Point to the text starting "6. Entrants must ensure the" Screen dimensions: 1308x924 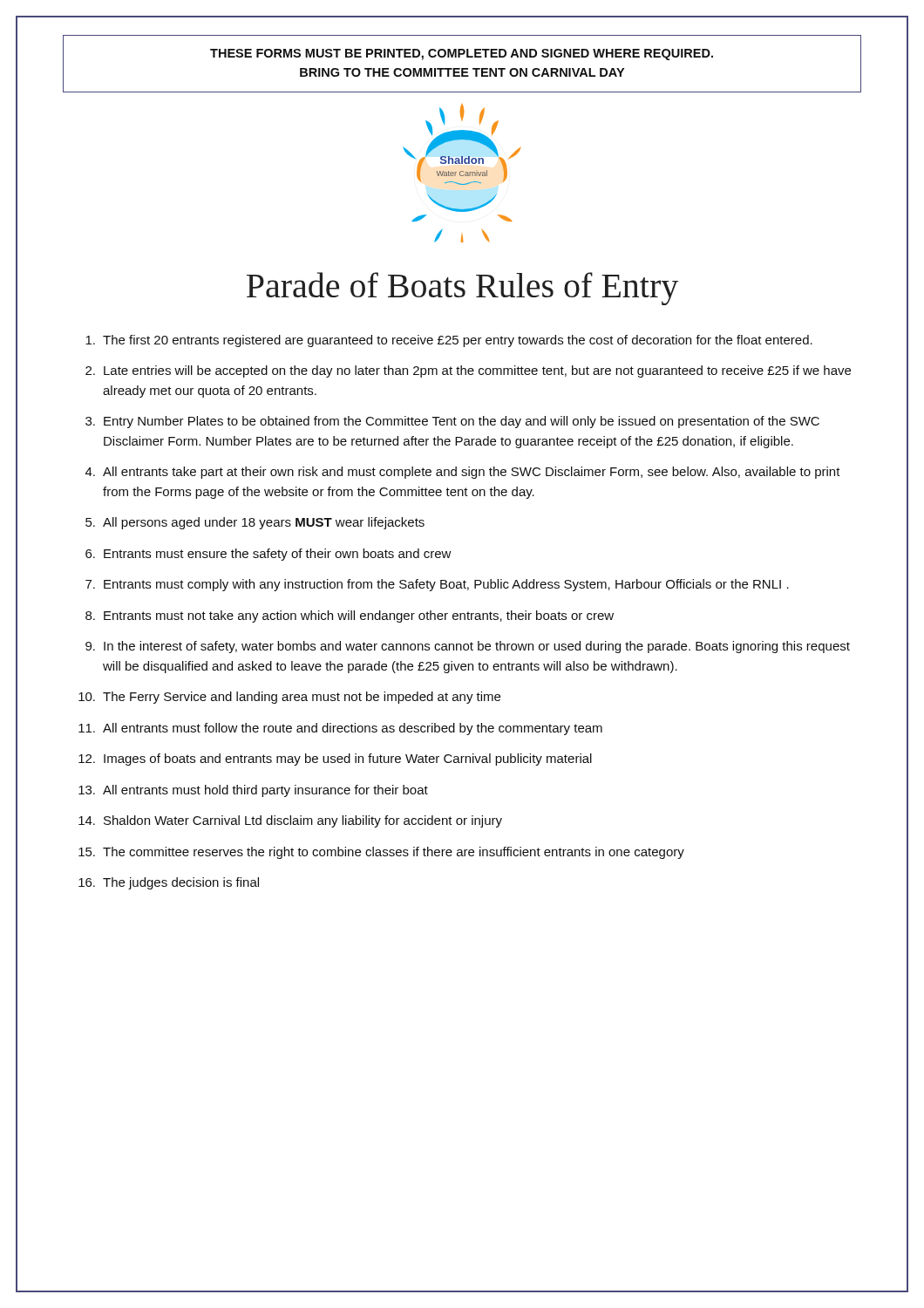[x=462, y=554]
